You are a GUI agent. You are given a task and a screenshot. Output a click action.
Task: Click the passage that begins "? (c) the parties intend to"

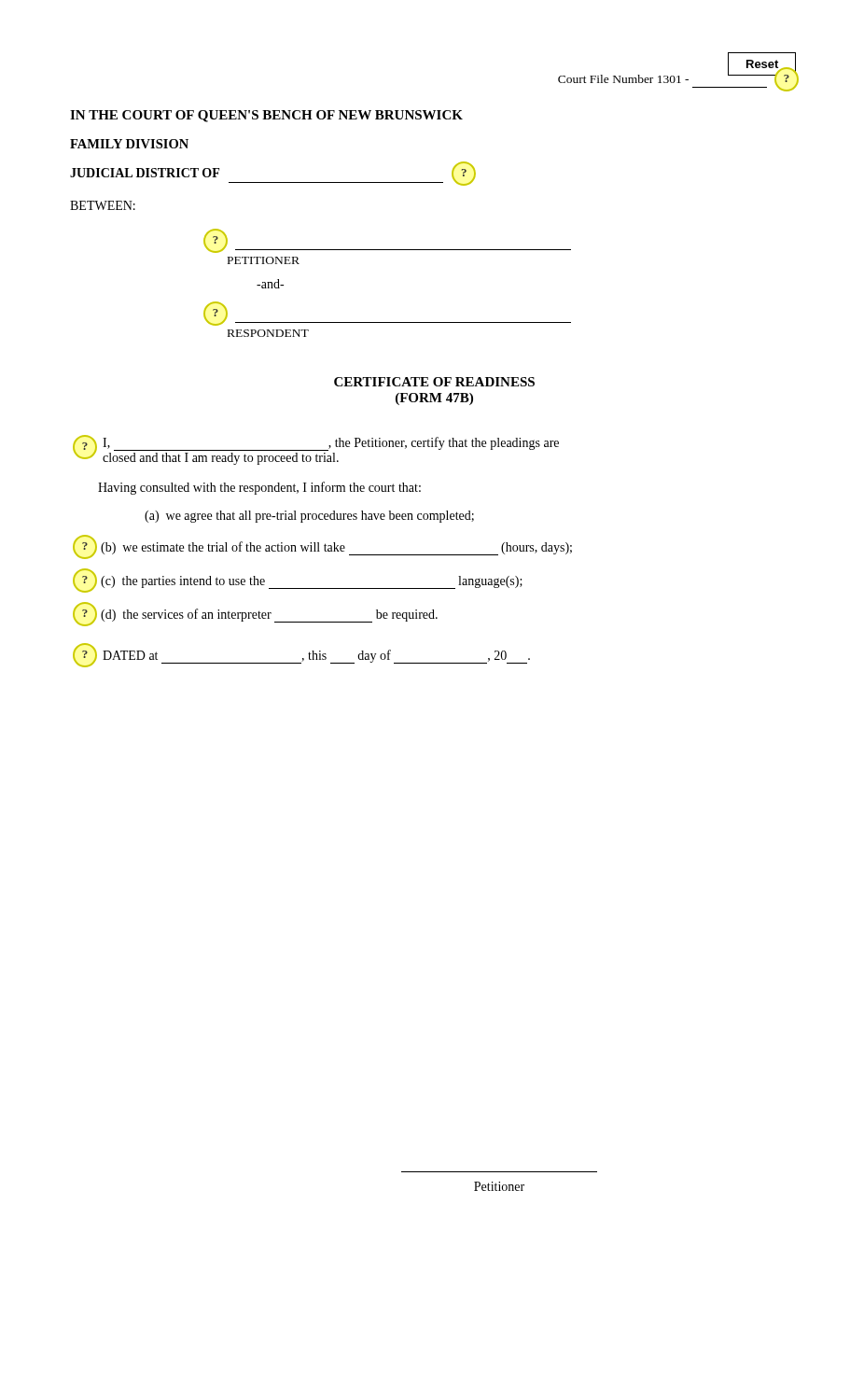tap(298, 581)
